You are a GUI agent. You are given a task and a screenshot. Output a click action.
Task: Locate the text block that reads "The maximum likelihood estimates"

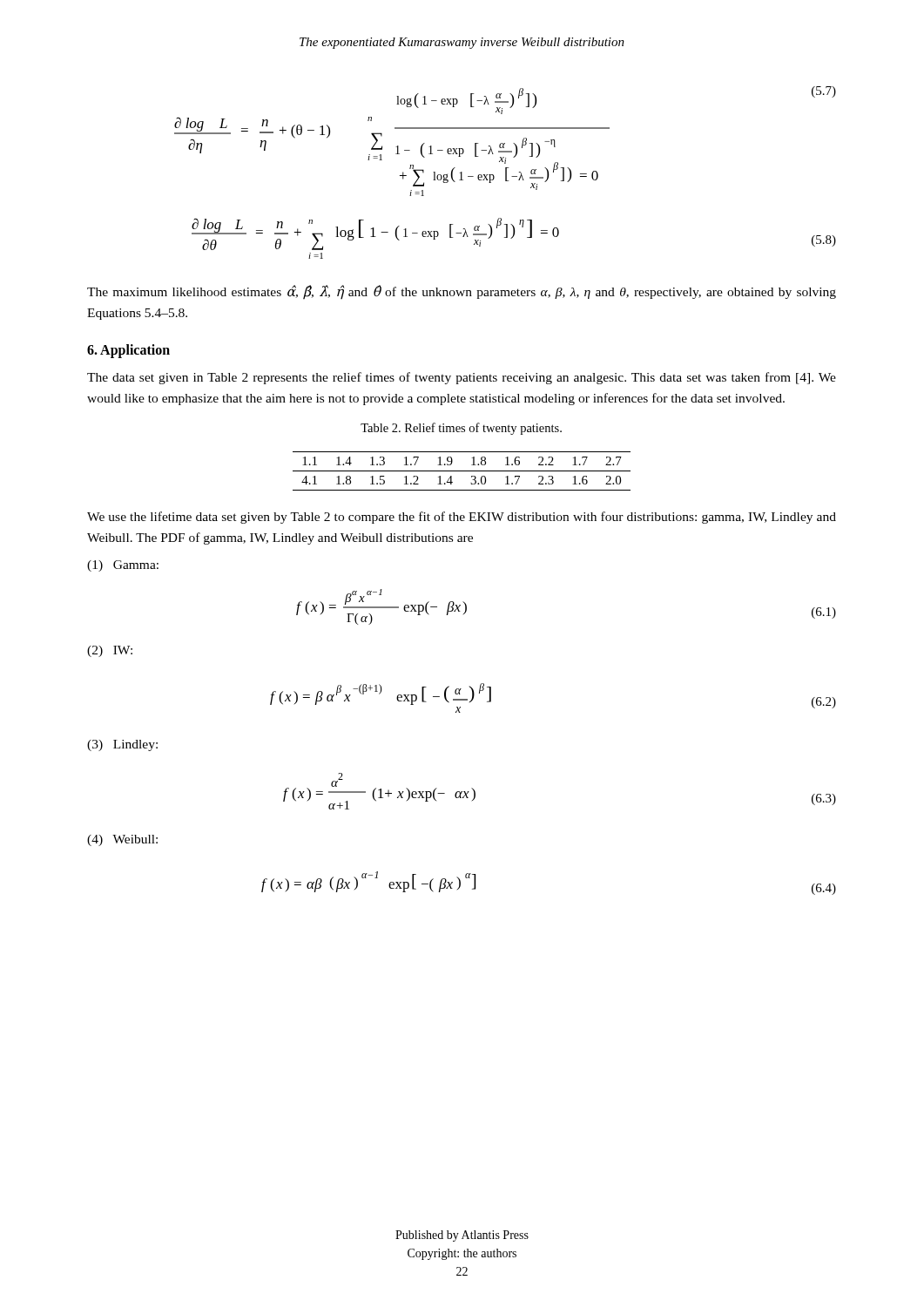pos(462,302)
